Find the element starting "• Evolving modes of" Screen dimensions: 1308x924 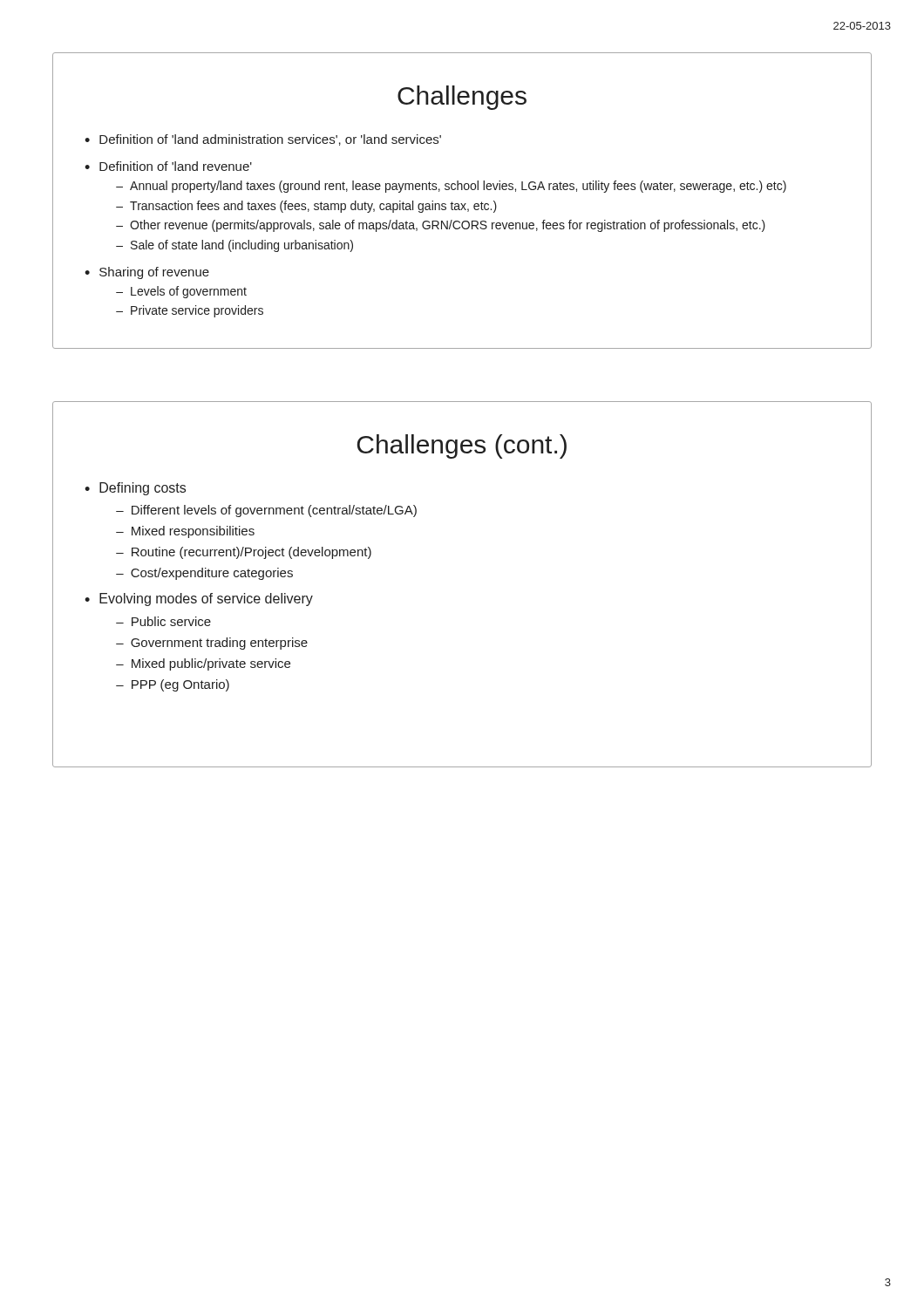[199, 600]
